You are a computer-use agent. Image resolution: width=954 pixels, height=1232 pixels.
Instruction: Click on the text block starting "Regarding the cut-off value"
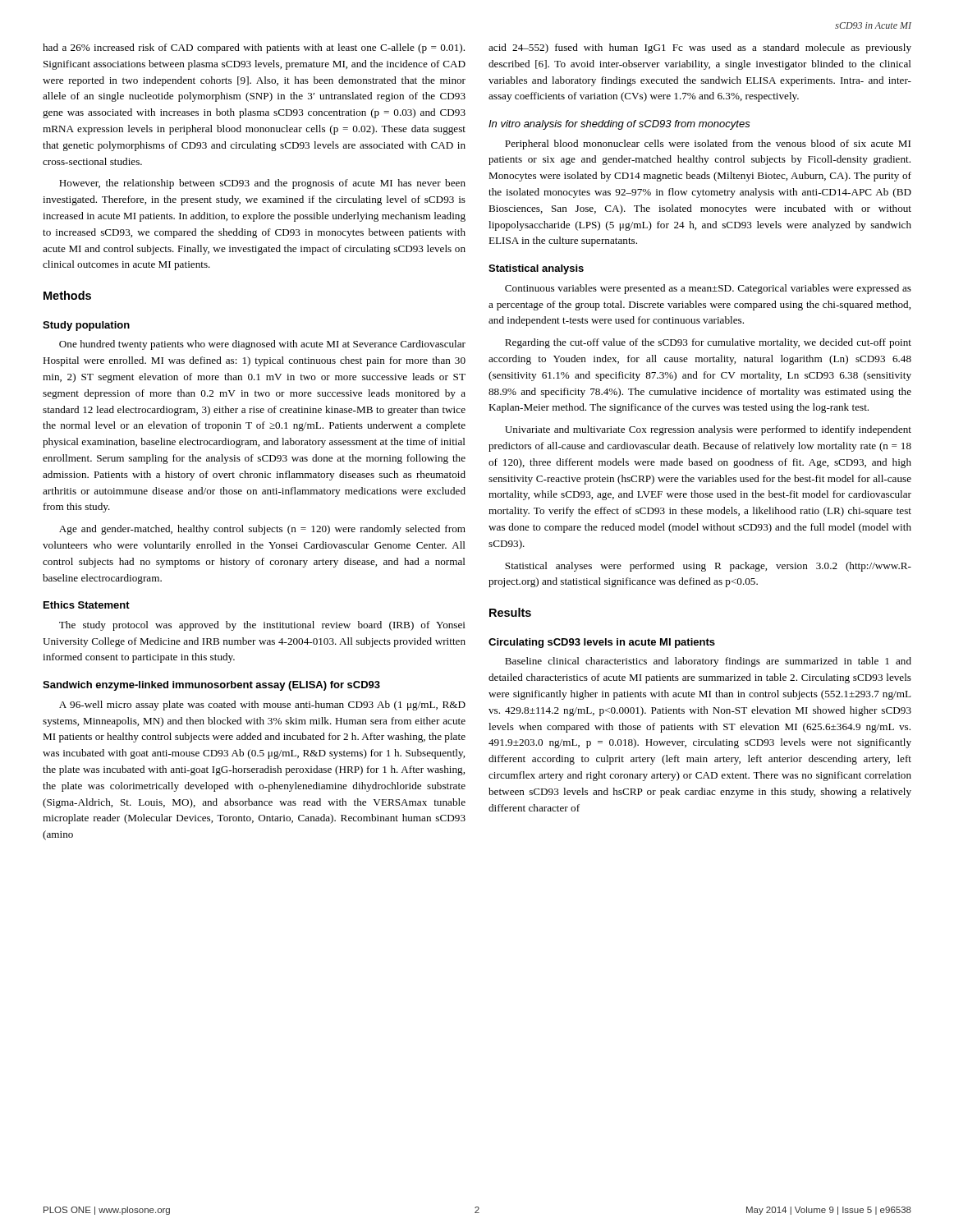pyautogui.click(x=700, y=375)
